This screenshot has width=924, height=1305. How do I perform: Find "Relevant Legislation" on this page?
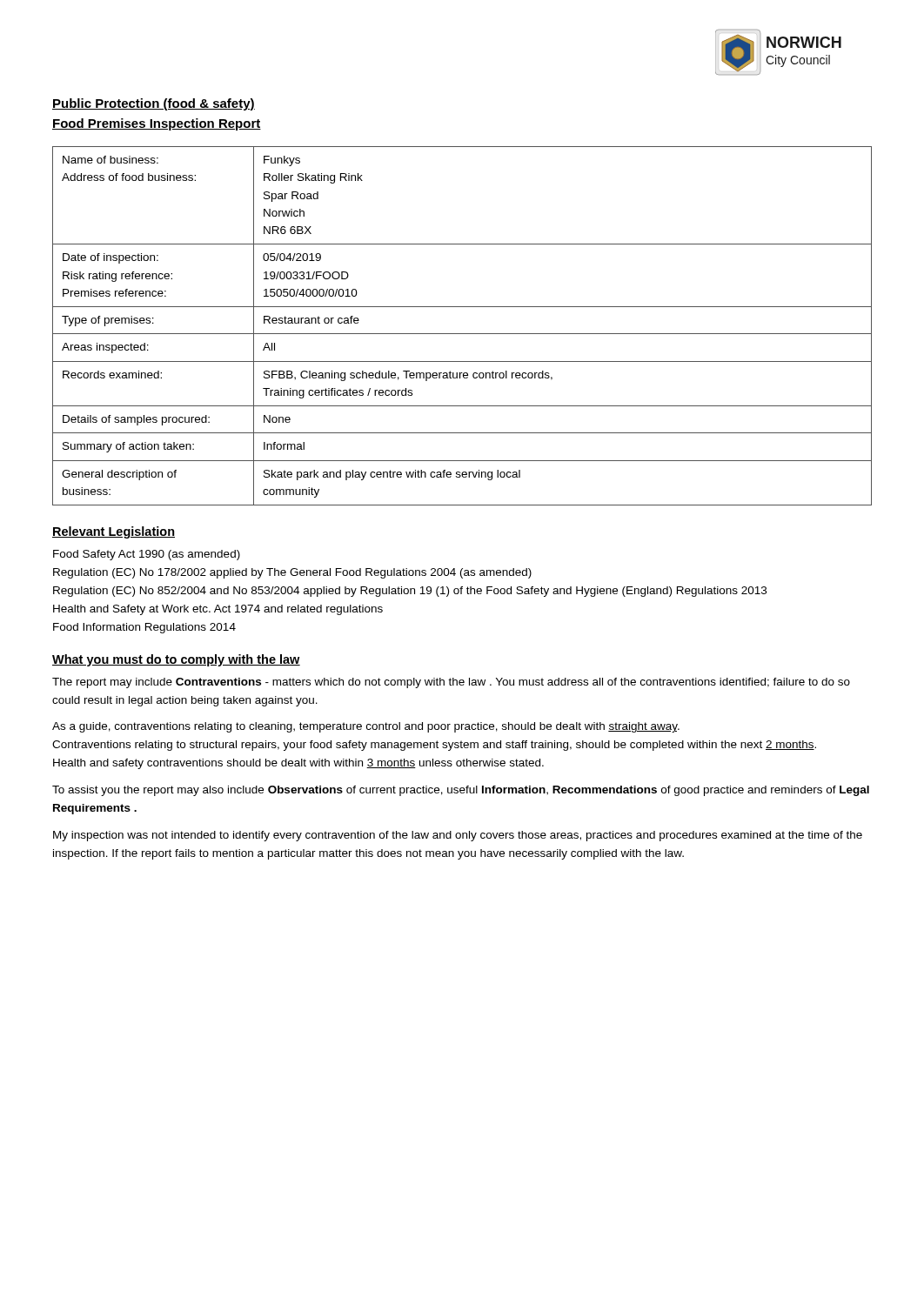click(x=114, y=532)
